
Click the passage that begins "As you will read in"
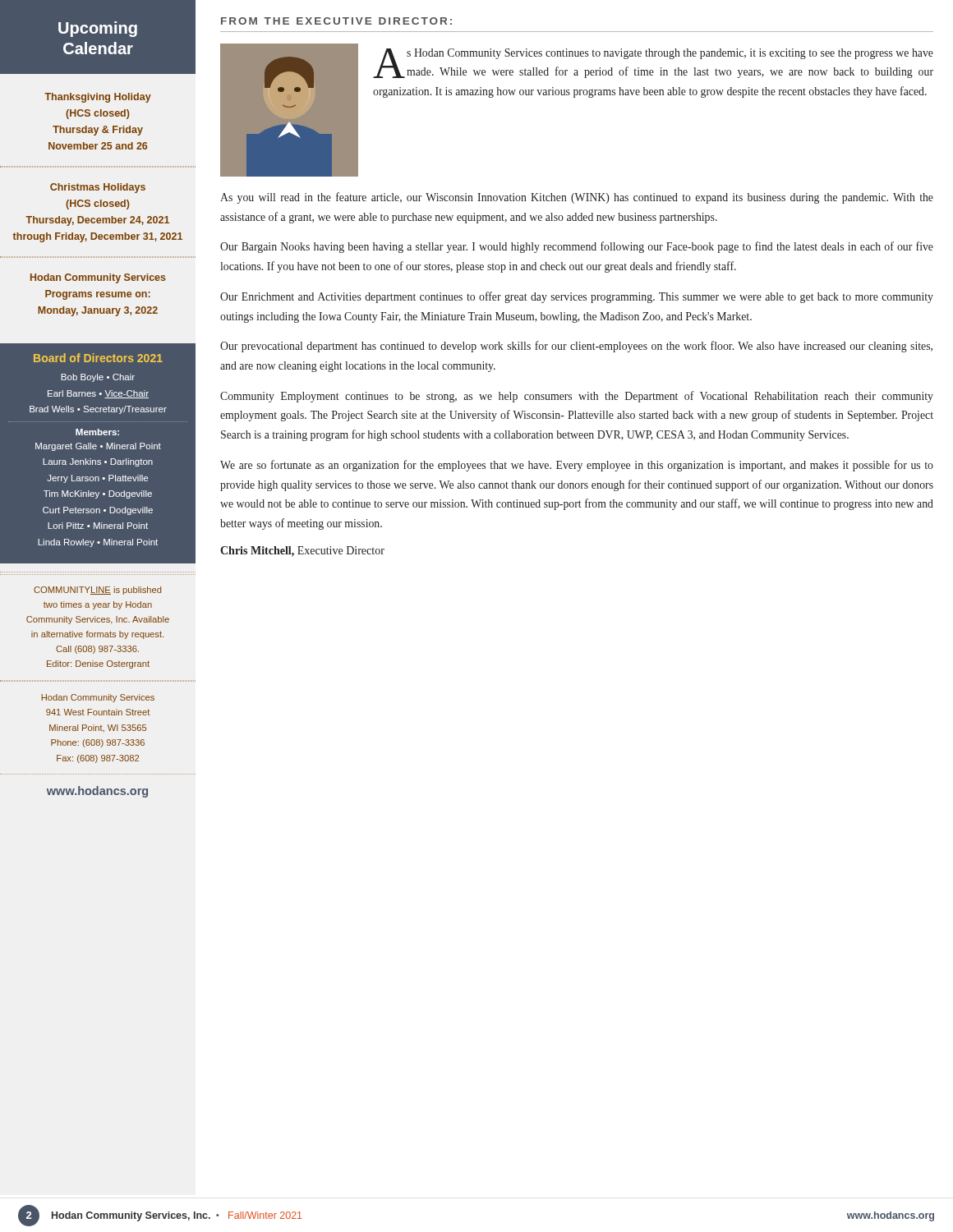tap(577, 207)
